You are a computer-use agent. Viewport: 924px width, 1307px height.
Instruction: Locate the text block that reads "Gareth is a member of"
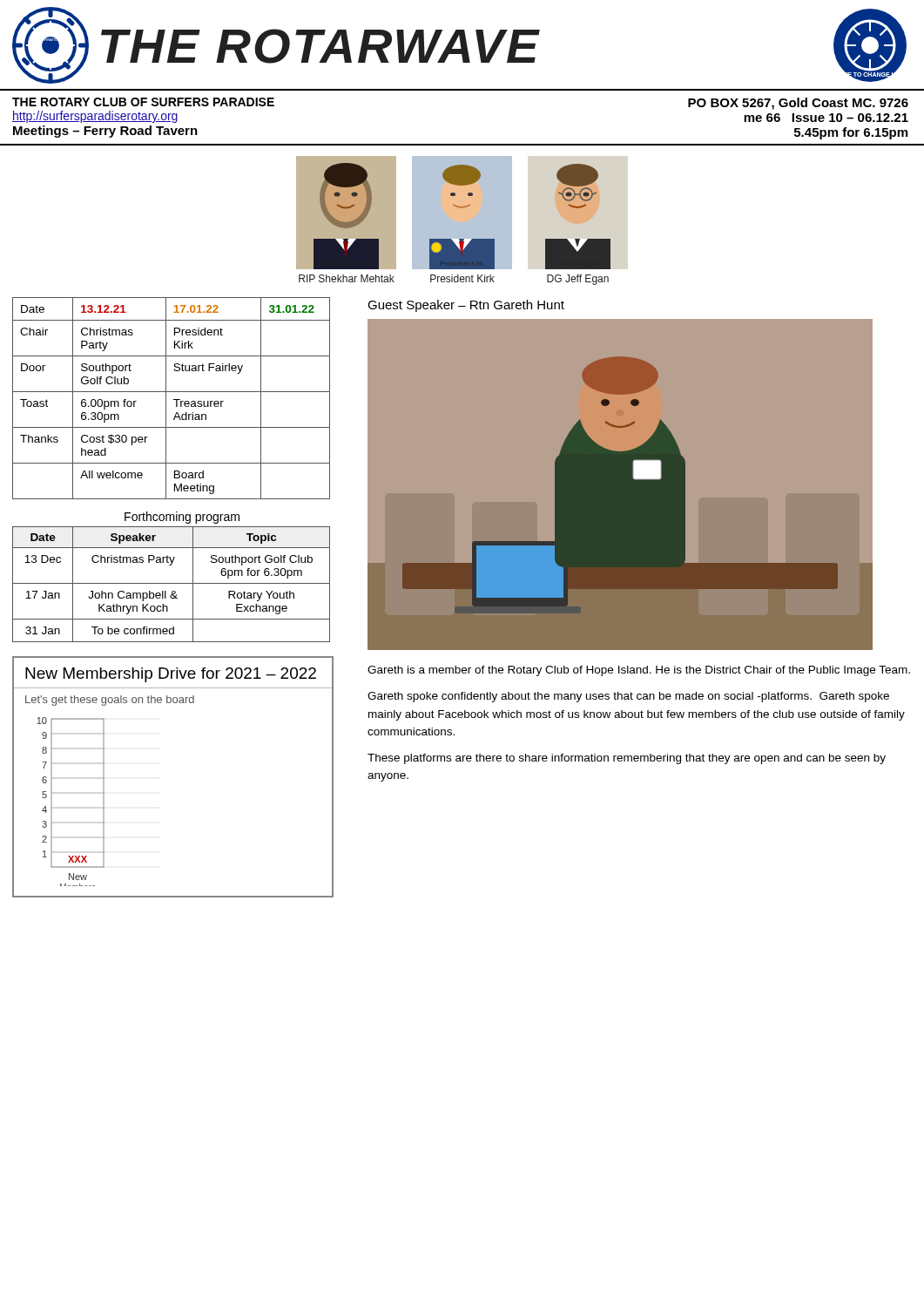pyautogui.click(x=640, y=670)
